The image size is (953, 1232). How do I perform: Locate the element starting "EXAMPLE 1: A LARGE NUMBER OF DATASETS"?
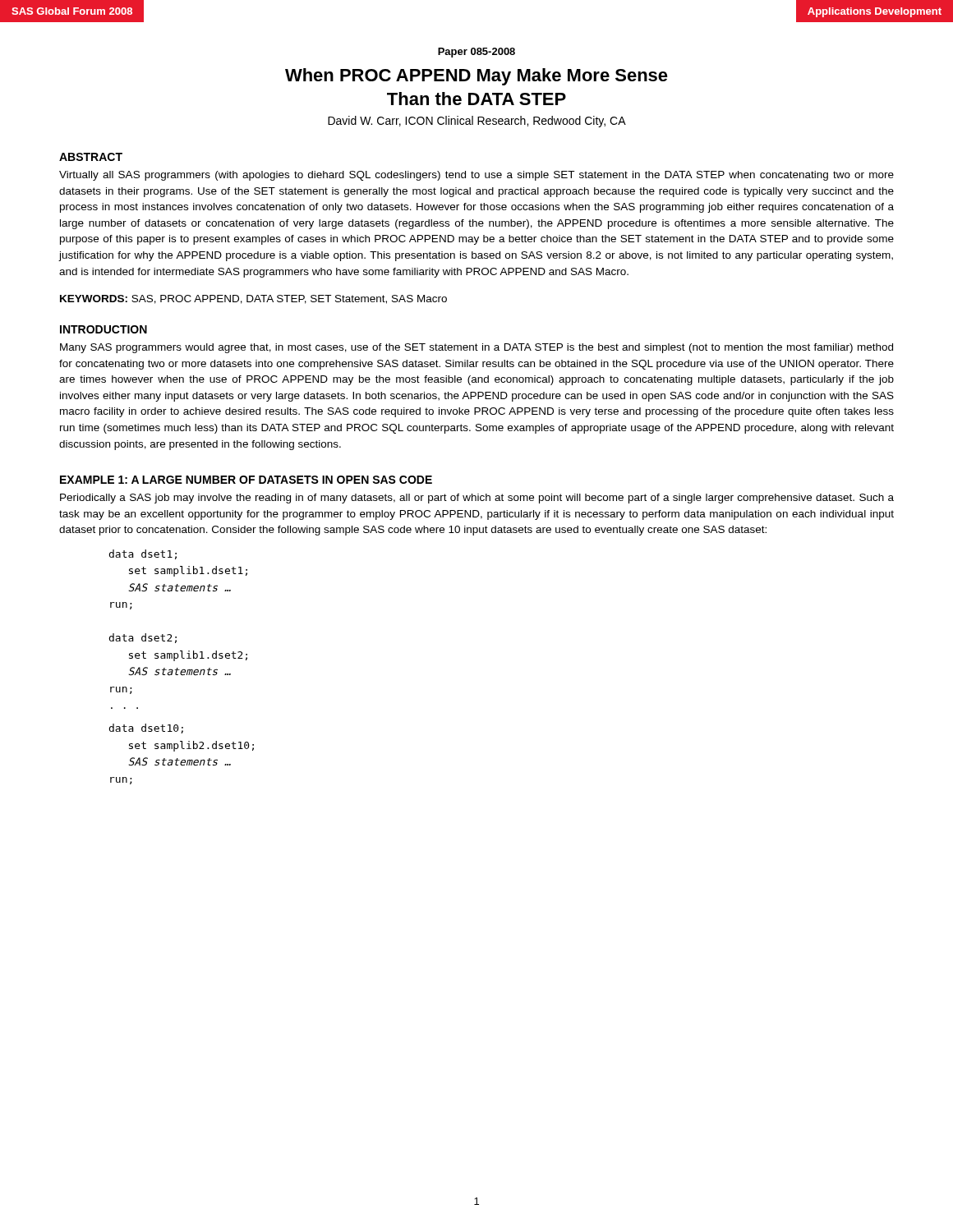click(246, 480)
